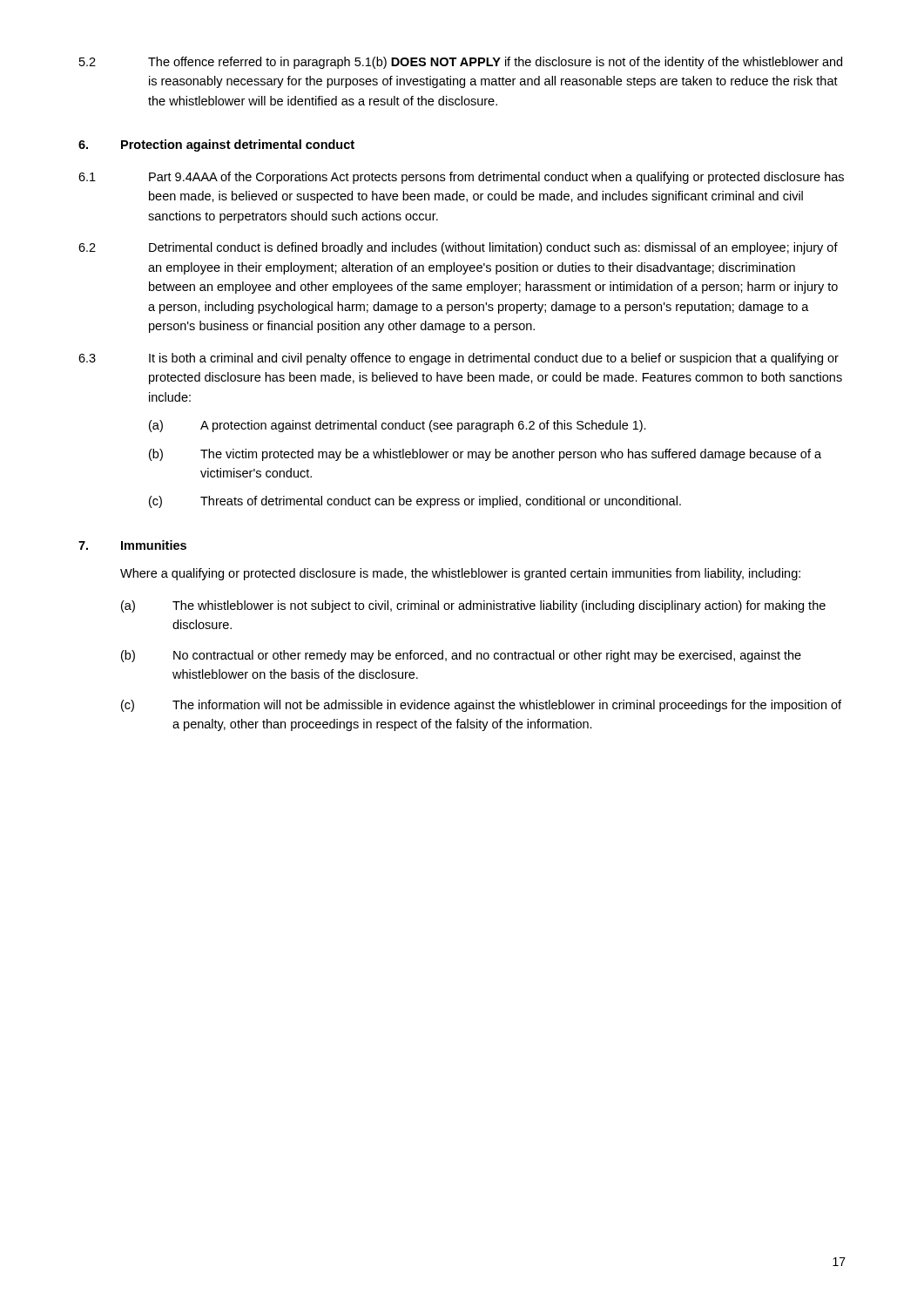
Task: Find the section header that reads "7. Immunities"
Action: (133, 546)
